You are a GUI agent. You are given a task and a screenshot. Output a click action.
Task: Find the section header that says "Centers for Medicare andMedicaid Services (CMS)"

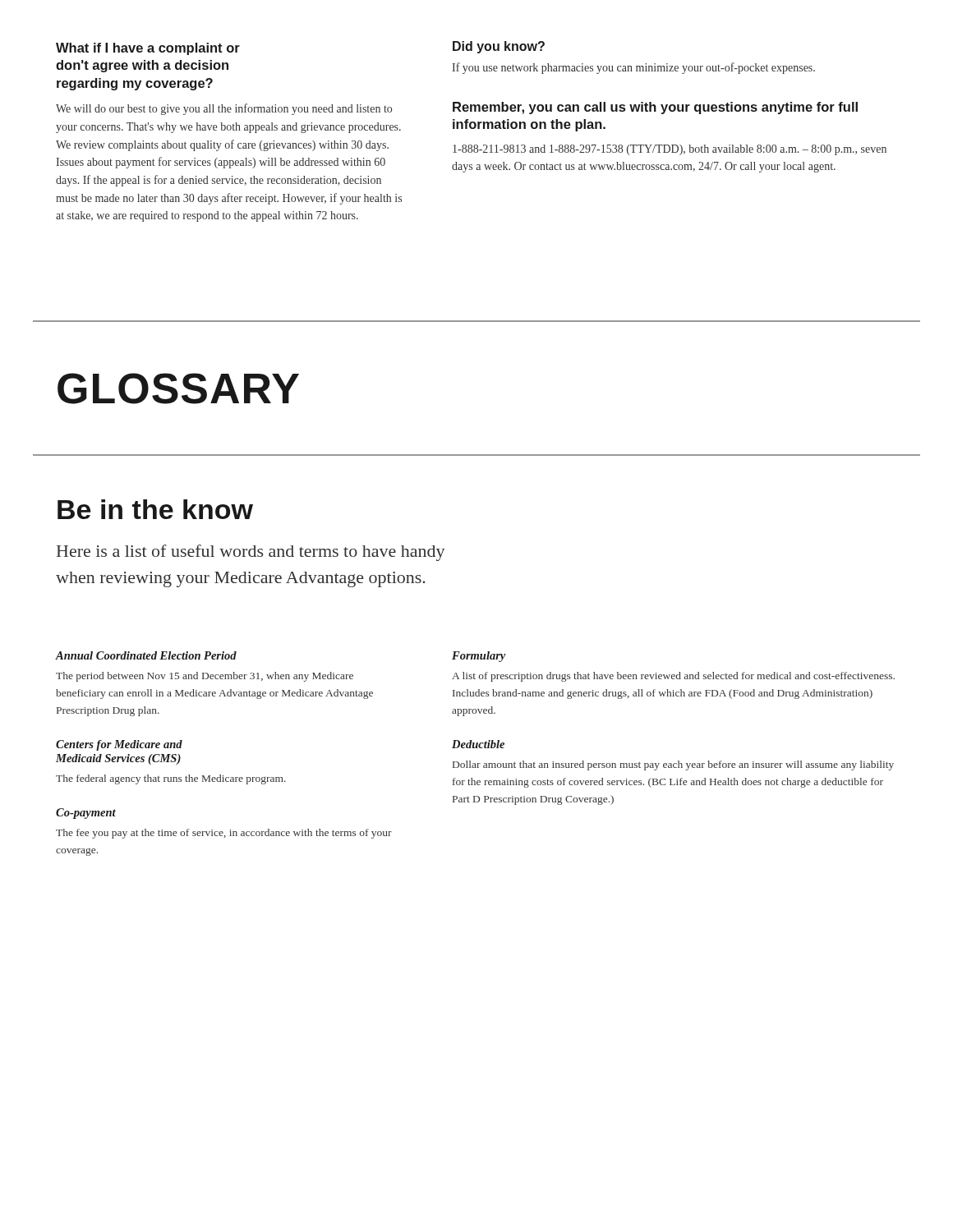(119, 751)
